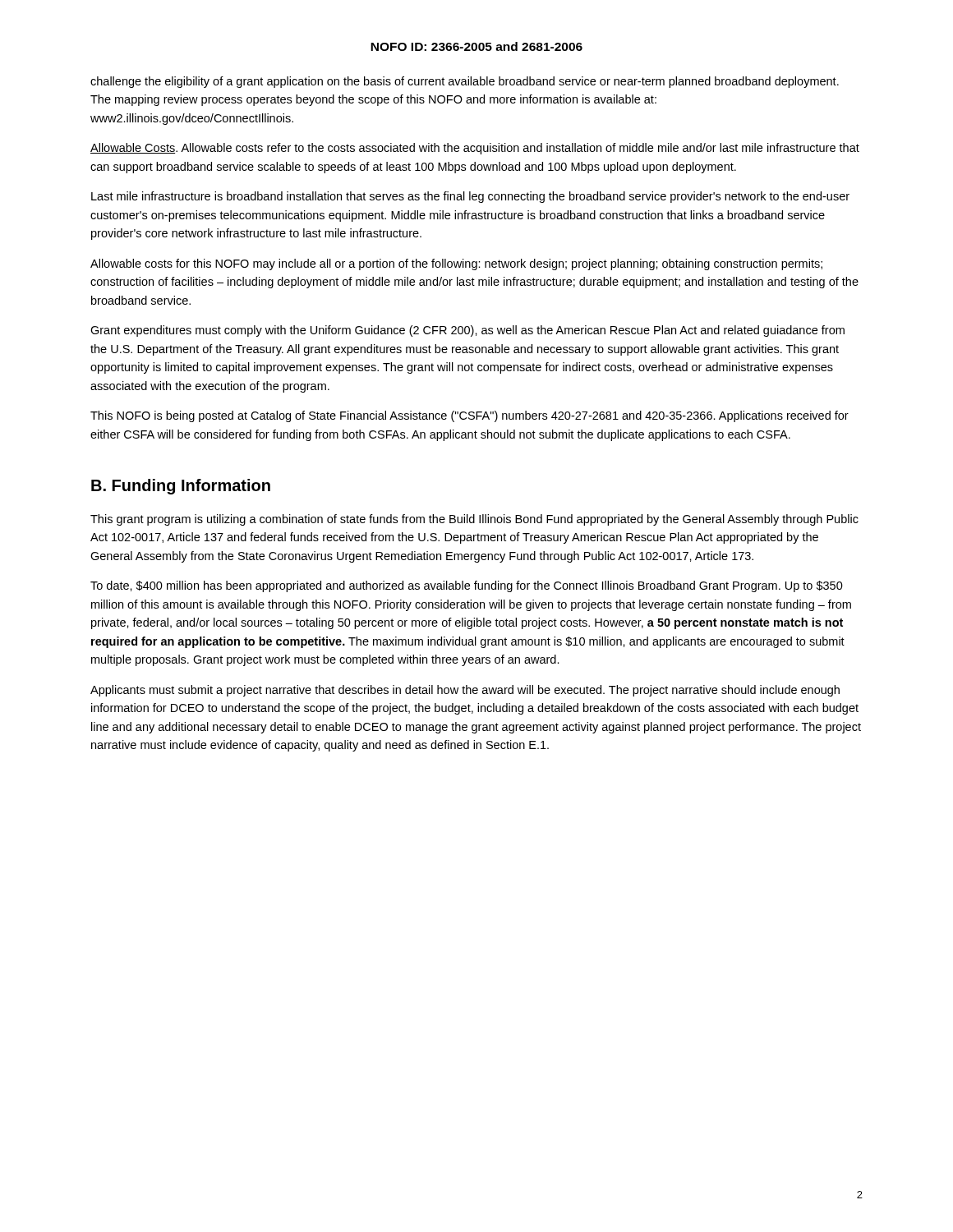Screen dimensions: 1232x953
Task: Navigate to the text block starting "Allowable costs for this"
Action: coord(474,282)
